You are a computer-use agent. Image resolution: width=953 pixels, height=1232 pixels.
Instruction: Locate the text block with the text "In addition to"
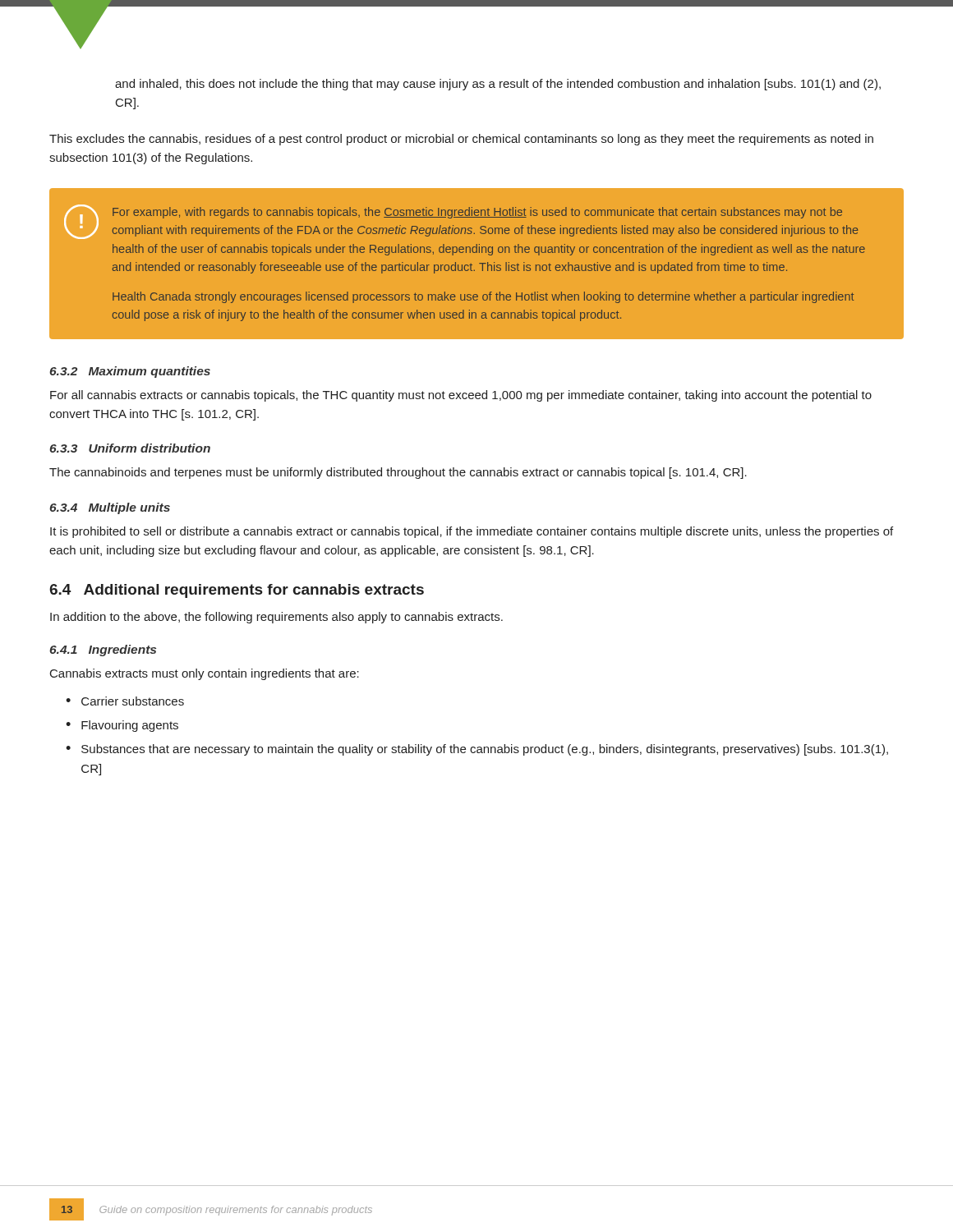(x=276, y=616)
